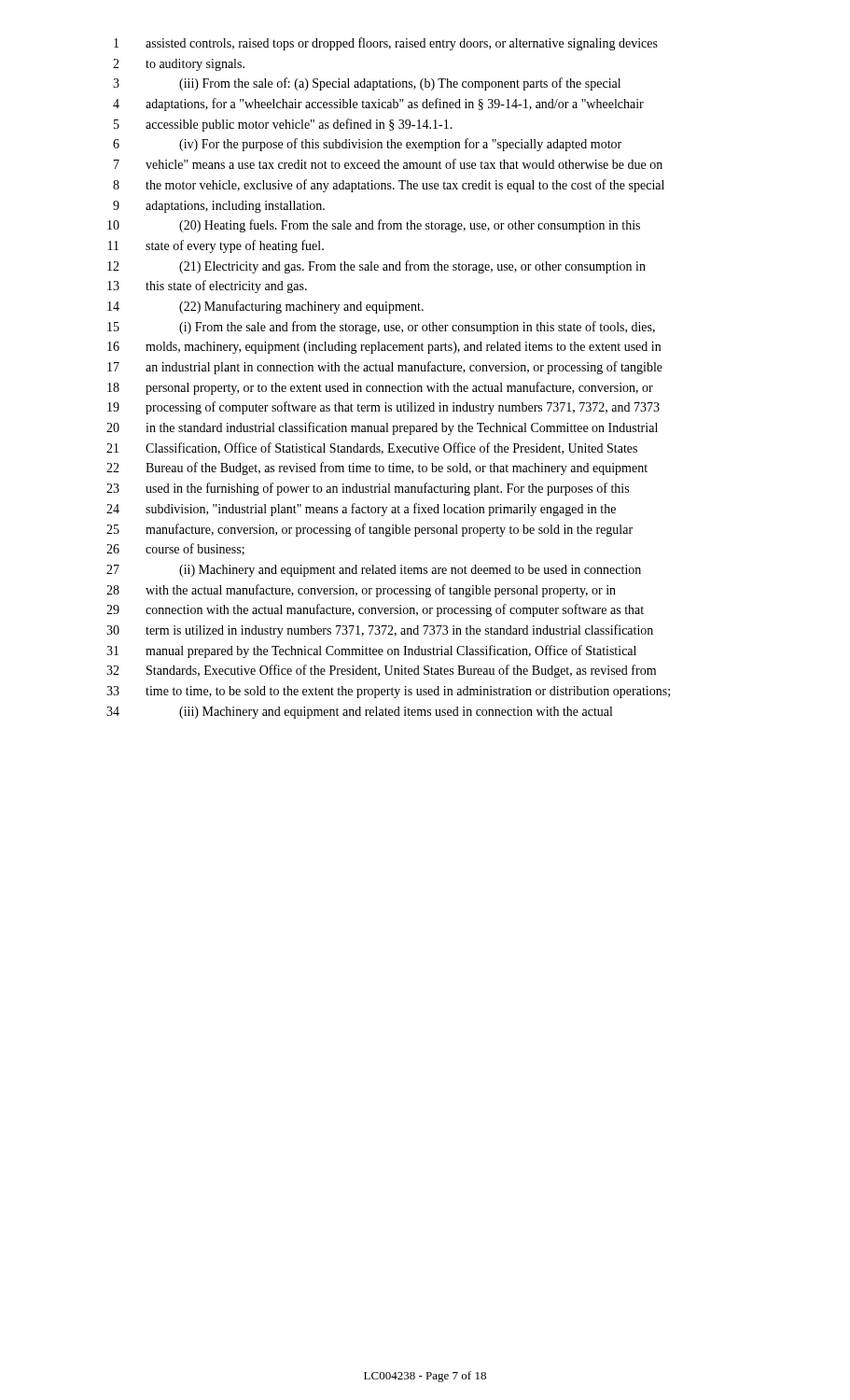The height and width of the screenshot is (1400, 850).
Task: Navigate to the passage starting "3 (iii) From the sale"
Action: point(438,84)
